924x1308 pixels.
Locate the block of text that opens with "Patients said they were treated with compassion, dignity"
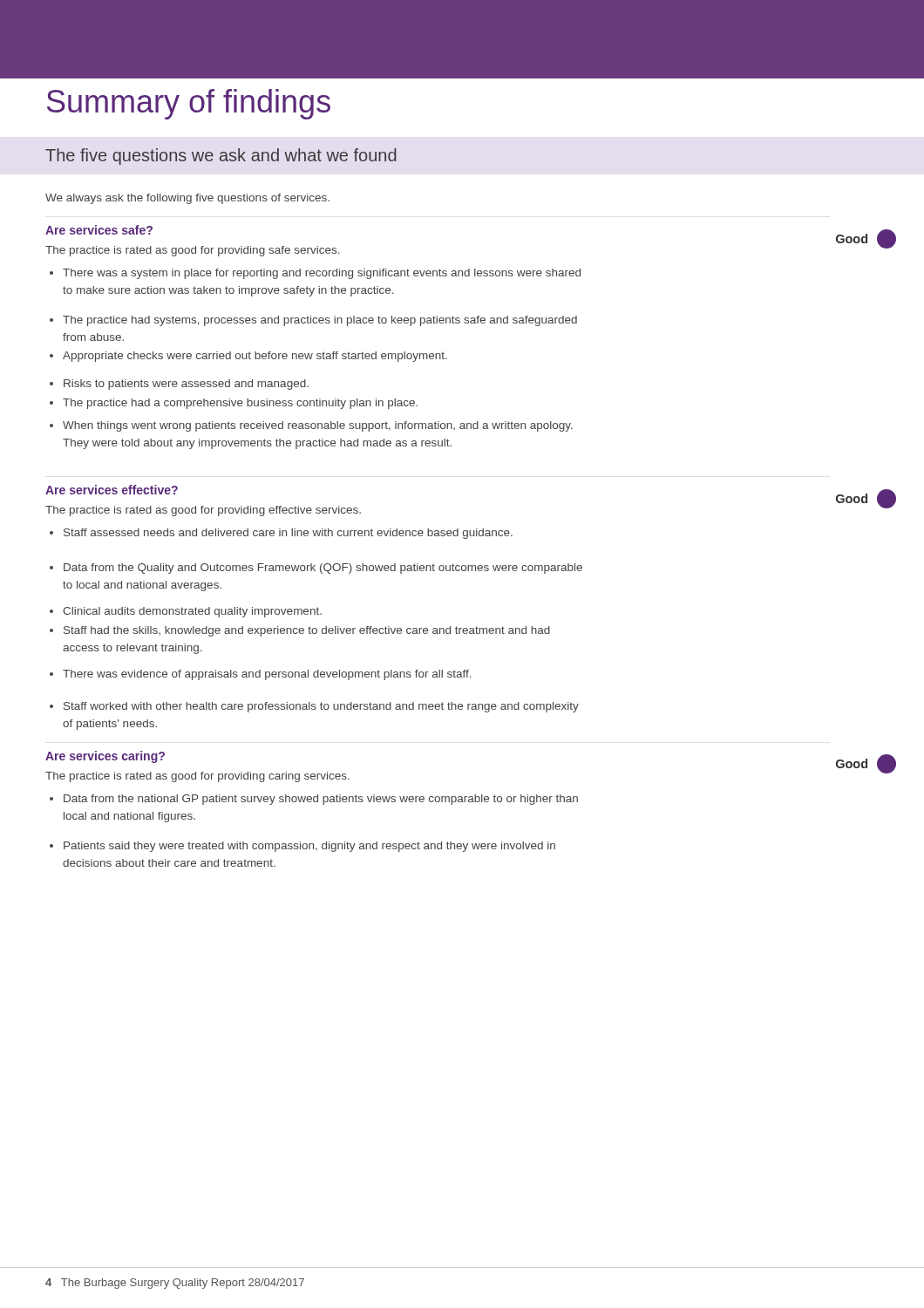[x=316, y=854]
